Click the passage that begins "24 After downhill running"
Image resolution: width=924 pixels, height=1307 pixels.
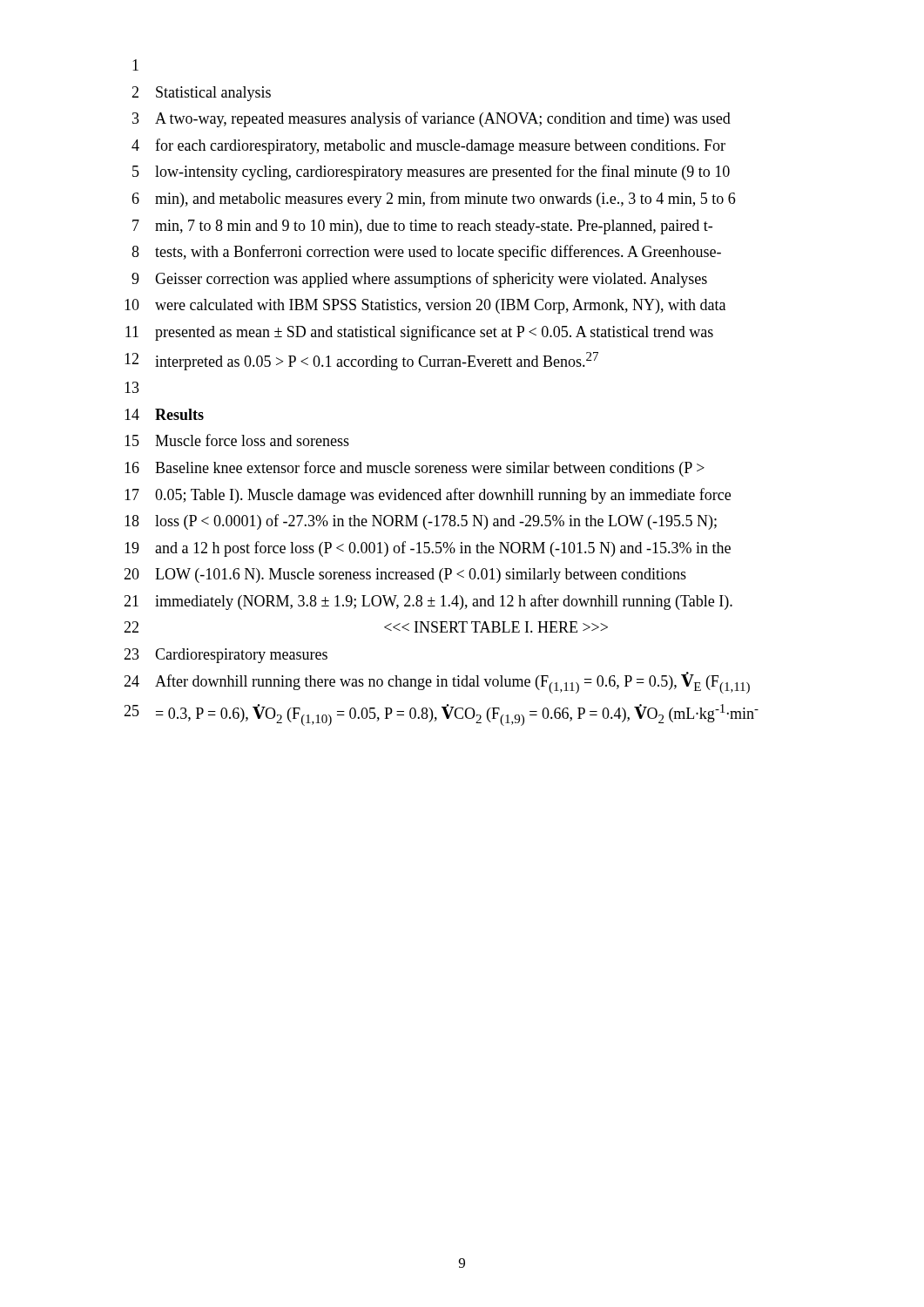(471, 683)
